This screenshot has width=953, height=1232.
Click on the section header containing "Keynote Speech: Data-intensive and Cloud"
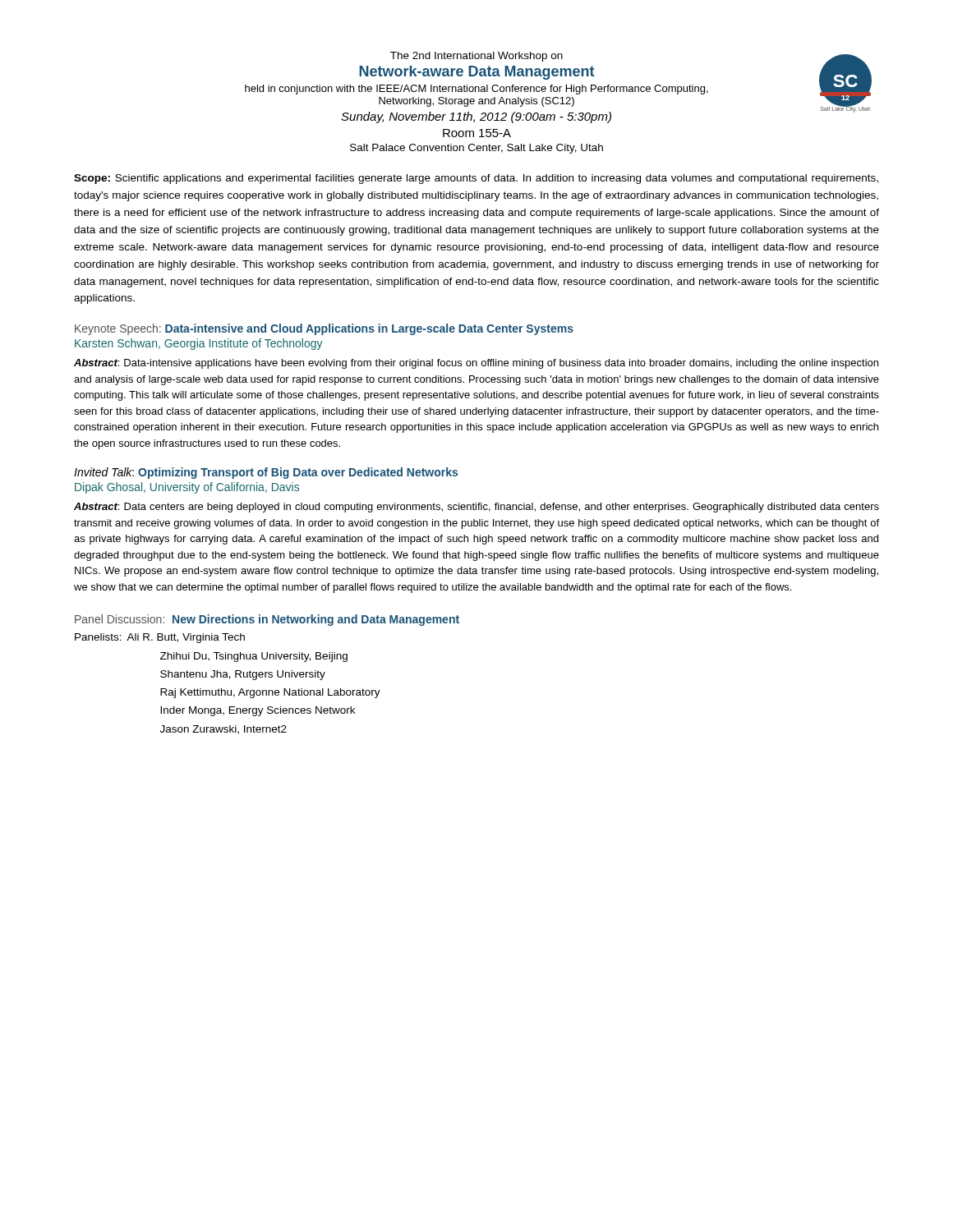point(324,329)
